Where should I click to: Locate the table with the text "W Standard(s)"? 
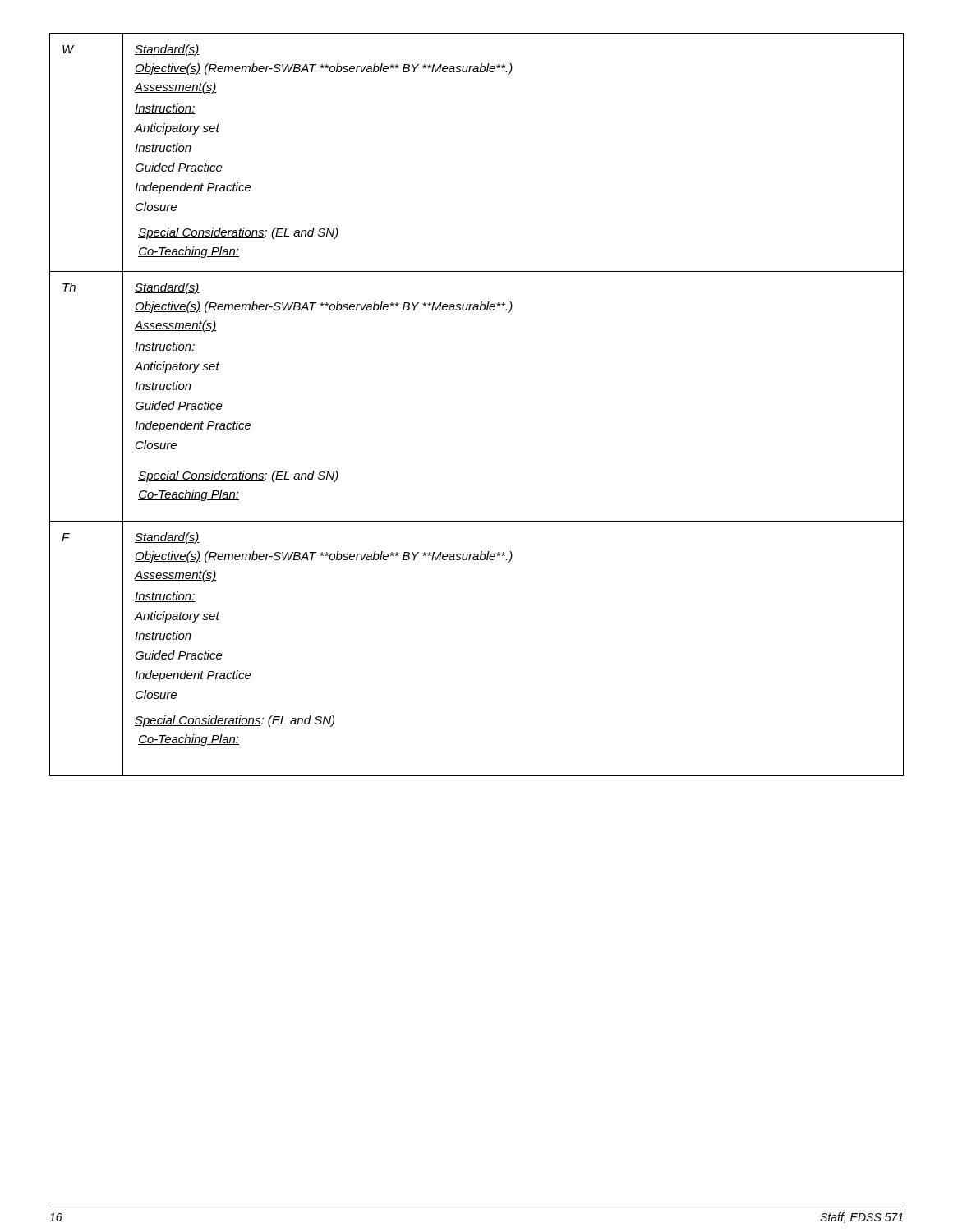(476, 405)
